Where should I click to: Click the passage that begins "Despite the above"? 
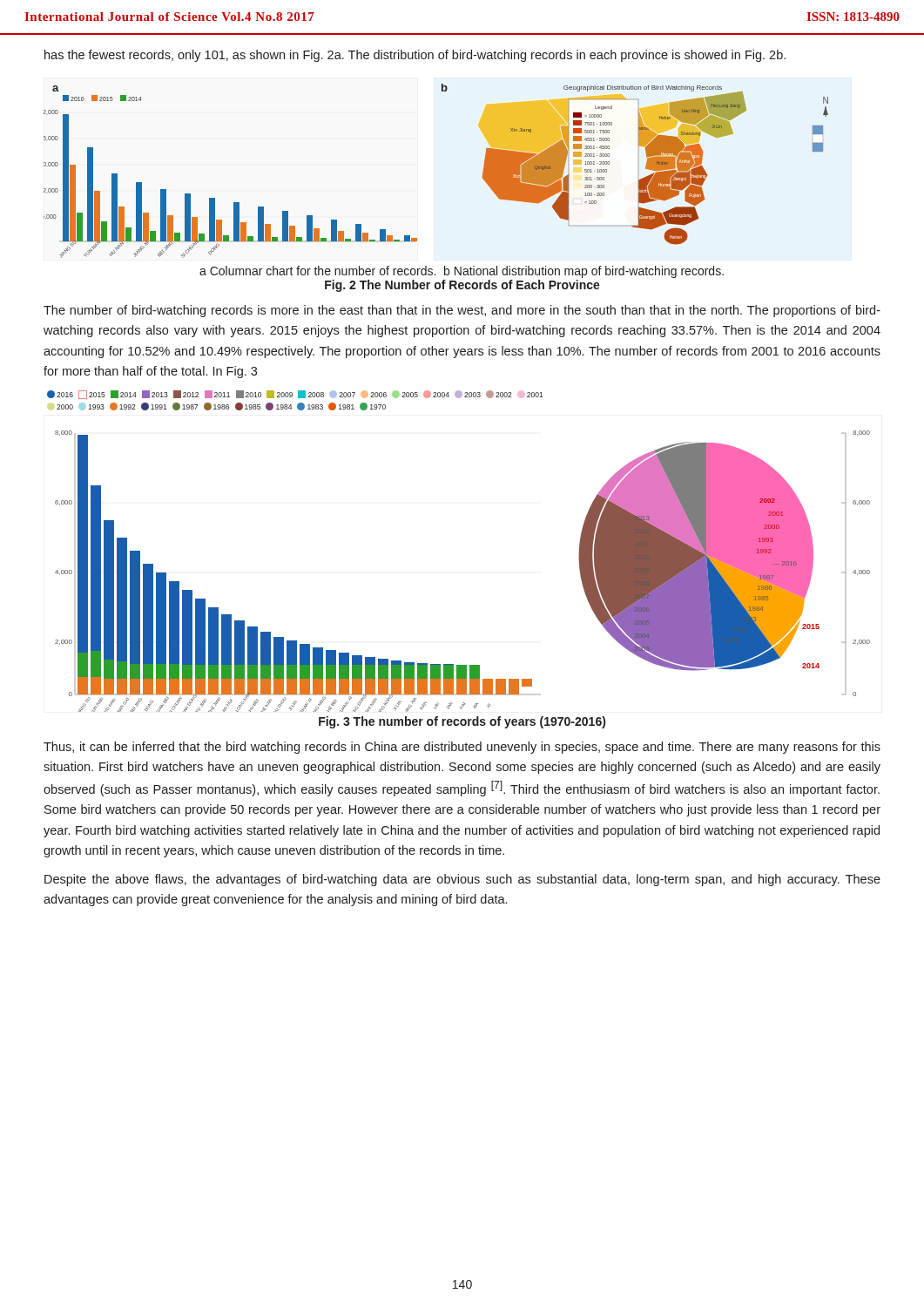[x=462, y=889]
